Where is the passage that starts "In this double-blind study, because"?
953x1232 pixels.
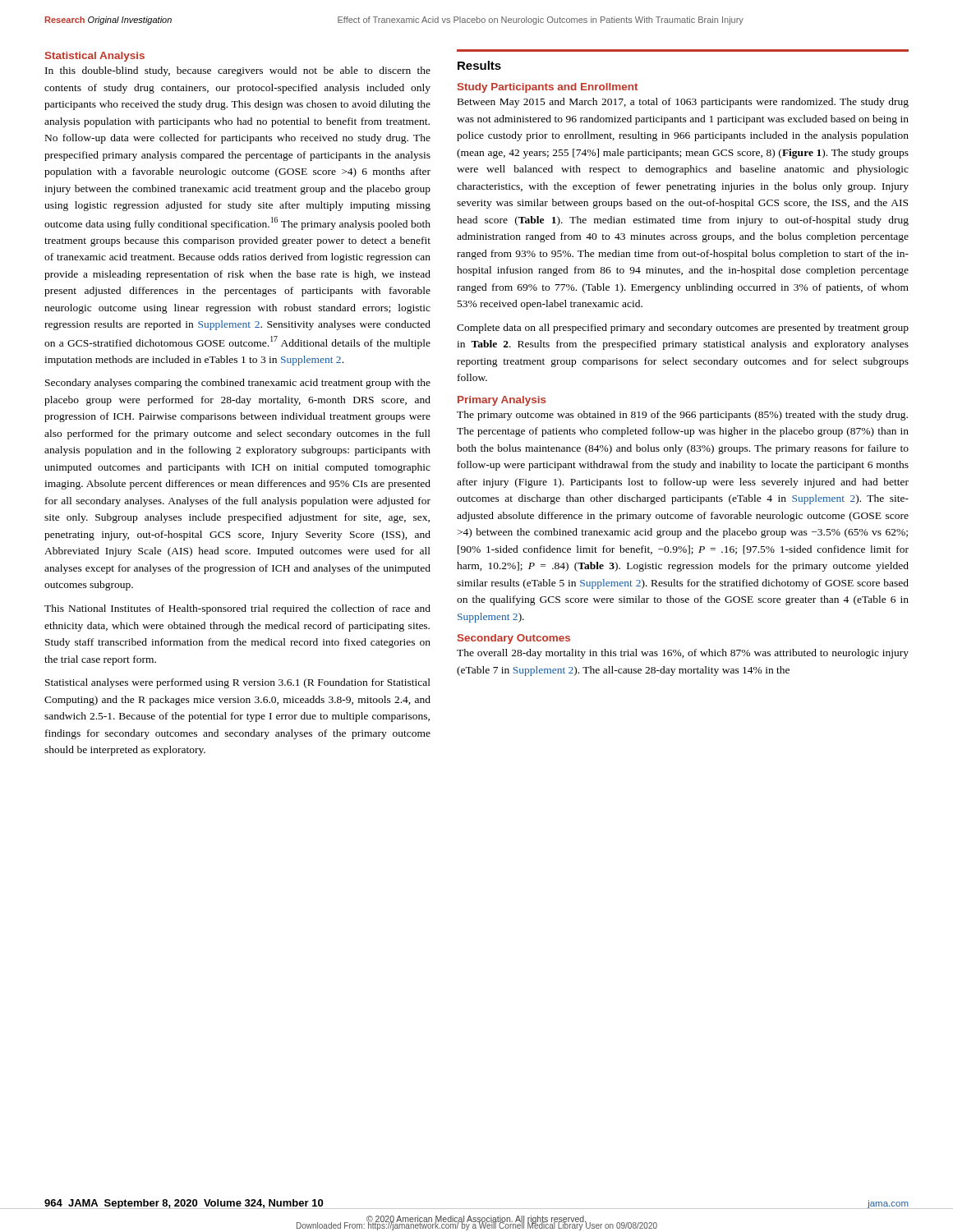237,215
